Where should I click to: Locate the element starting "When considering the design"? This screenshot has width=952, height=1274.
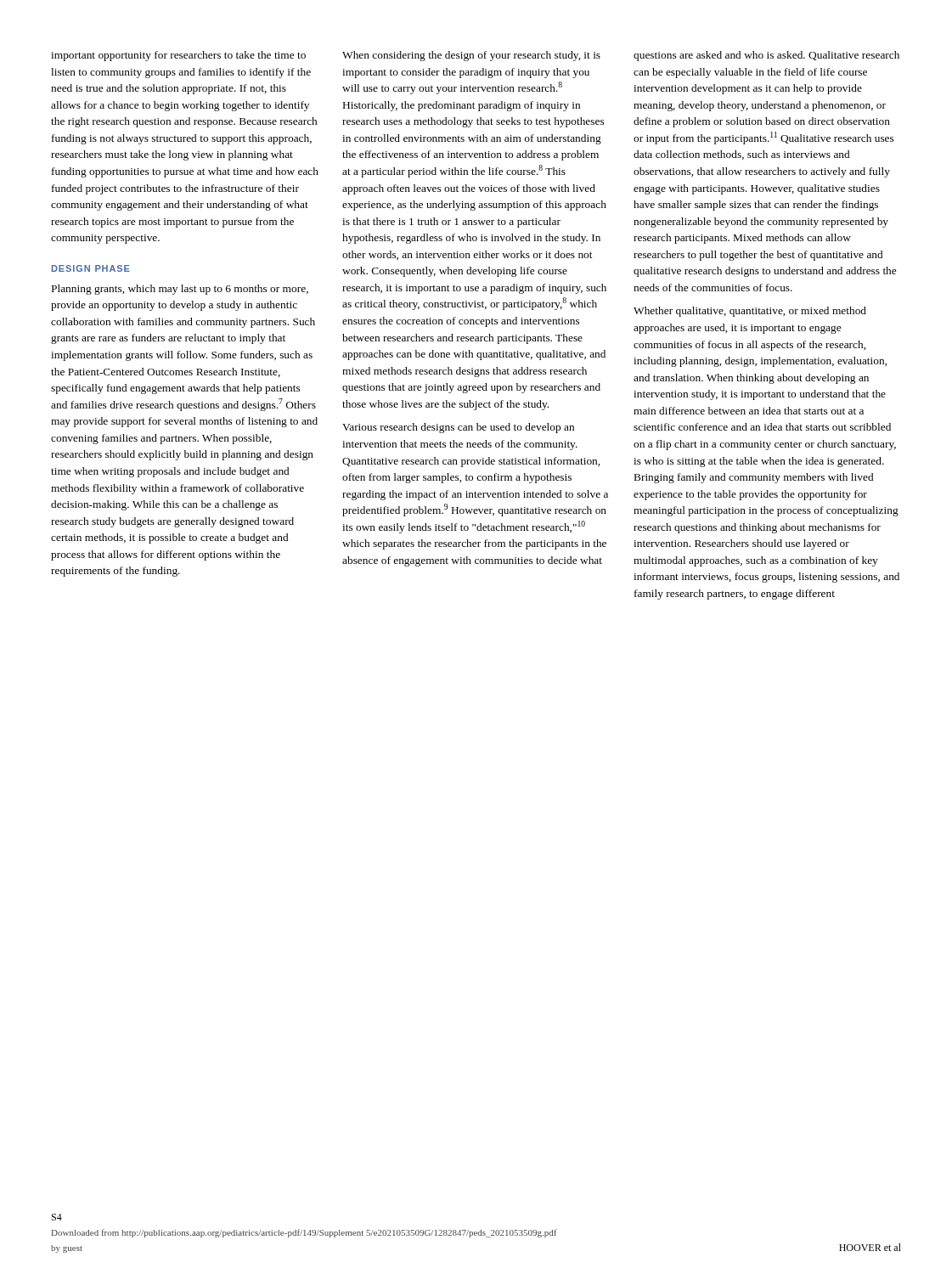tap(476, 308)
